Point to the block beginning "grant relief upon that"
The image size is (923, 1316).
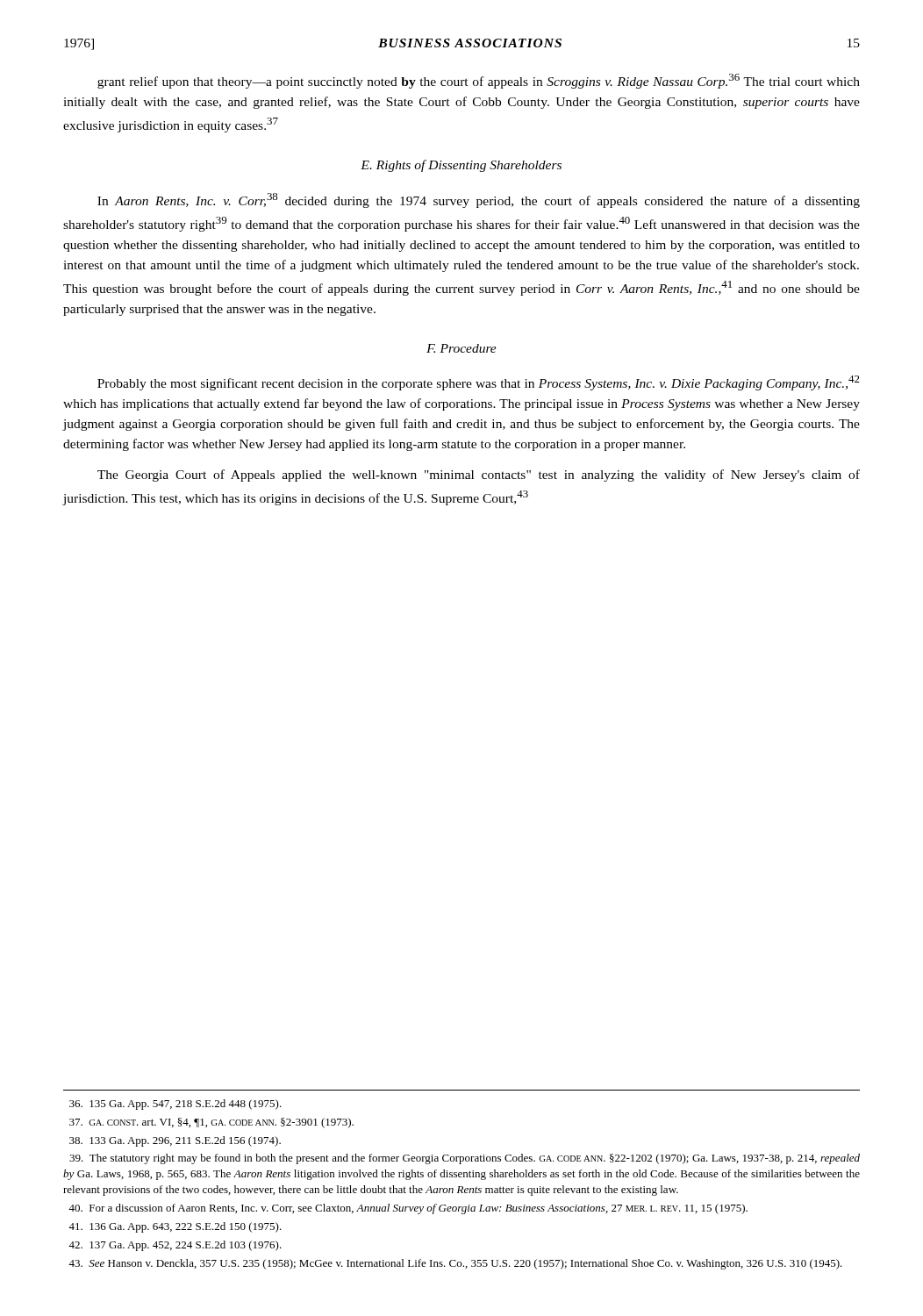coord(462,101)
